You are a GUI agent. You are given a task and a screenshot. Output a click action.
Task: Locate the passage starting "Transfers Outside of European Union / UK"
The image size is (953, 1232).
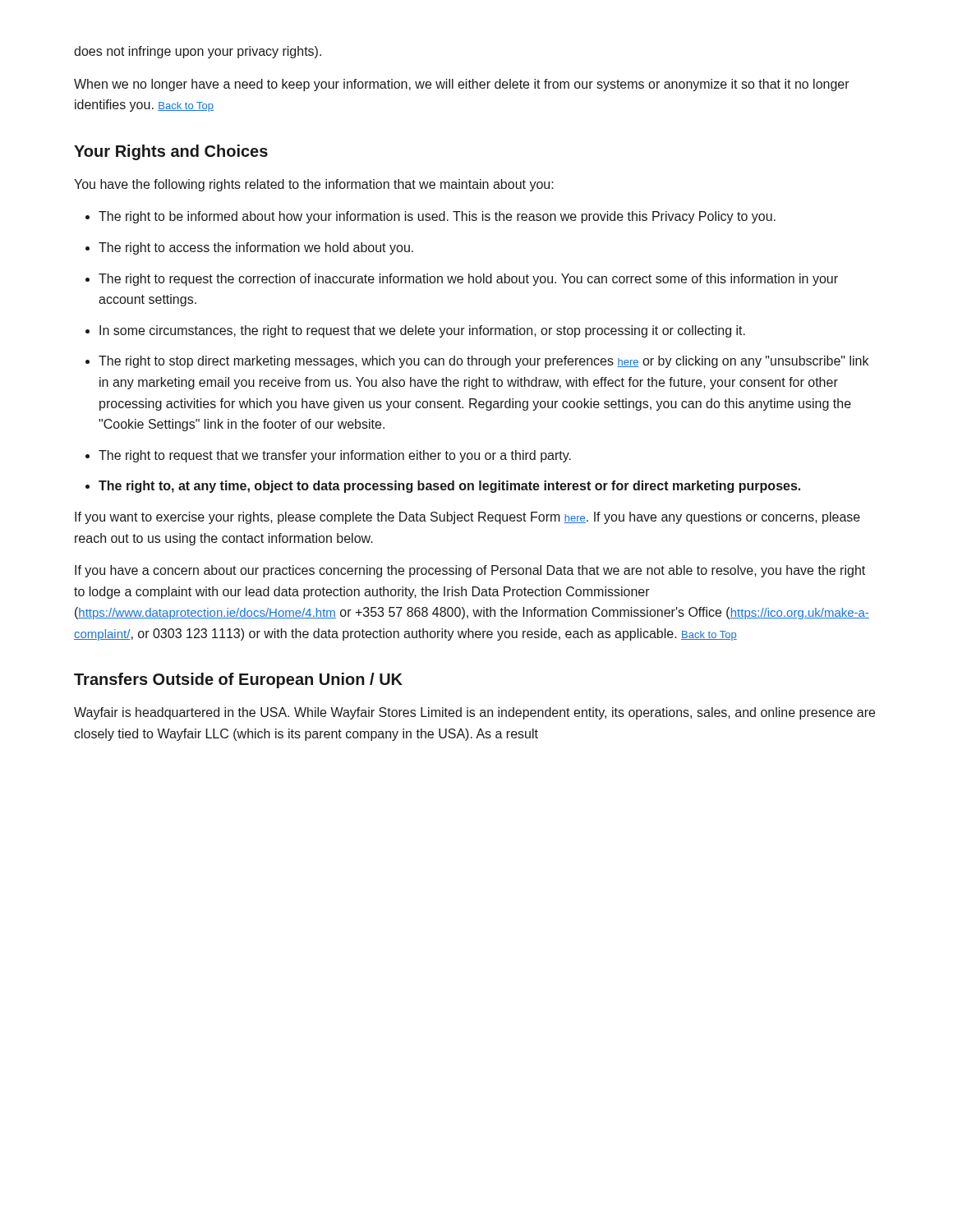(x=238, y=680)
